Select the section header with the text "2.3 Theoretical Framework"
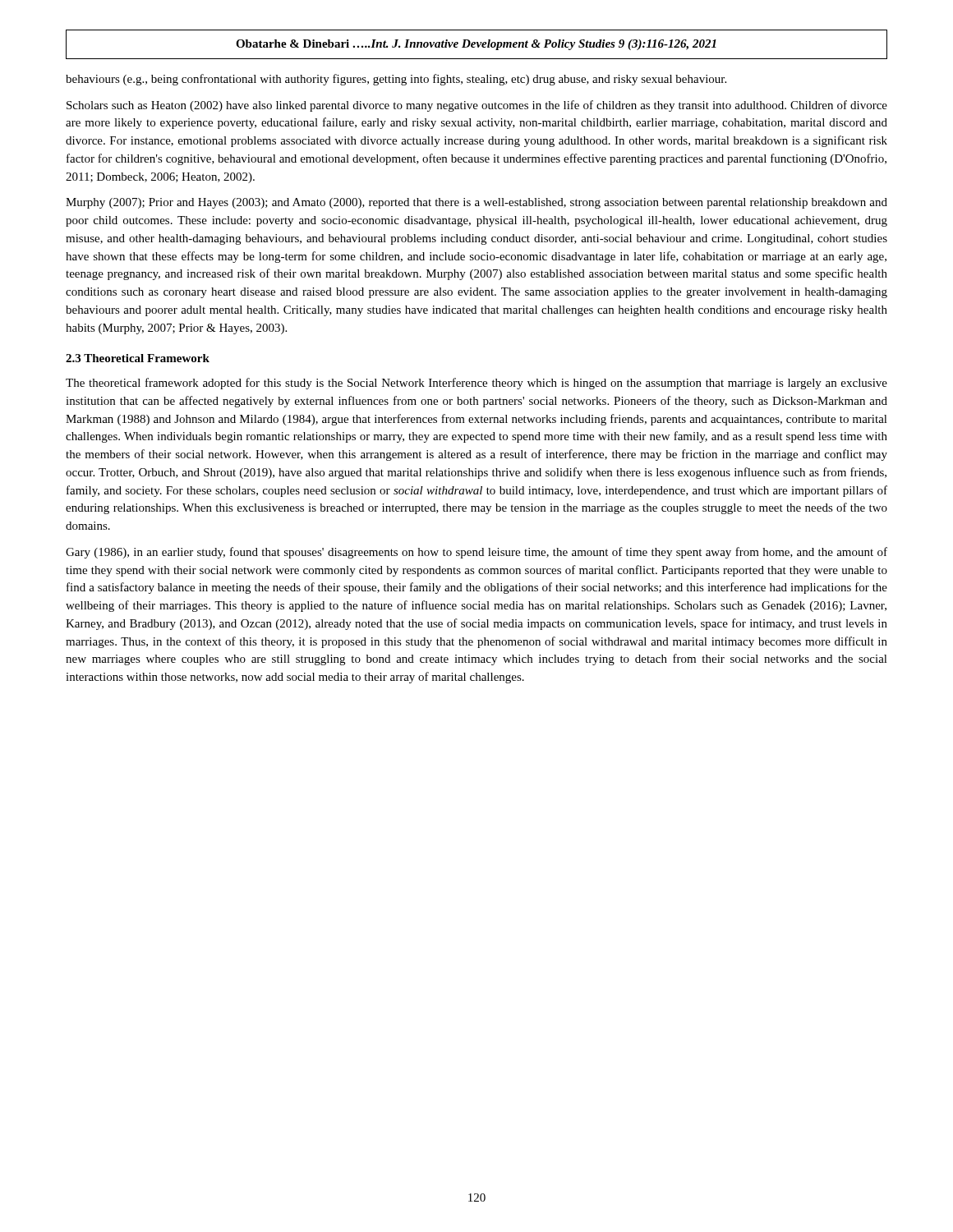 point(138,358)
